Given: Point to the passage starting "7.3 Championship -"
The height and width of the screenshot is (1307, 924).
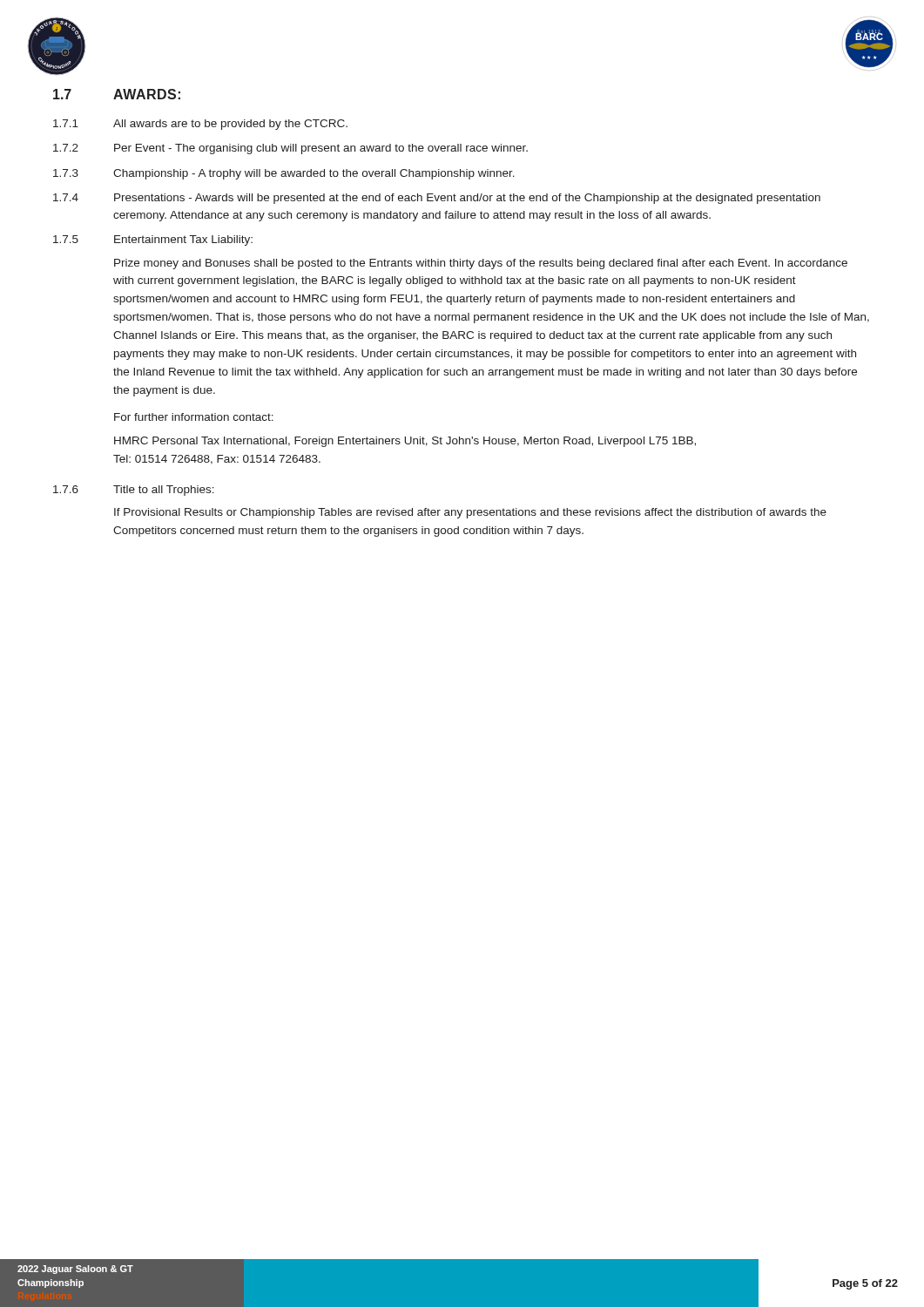Looking at the screenshot, I should (284, 173).
